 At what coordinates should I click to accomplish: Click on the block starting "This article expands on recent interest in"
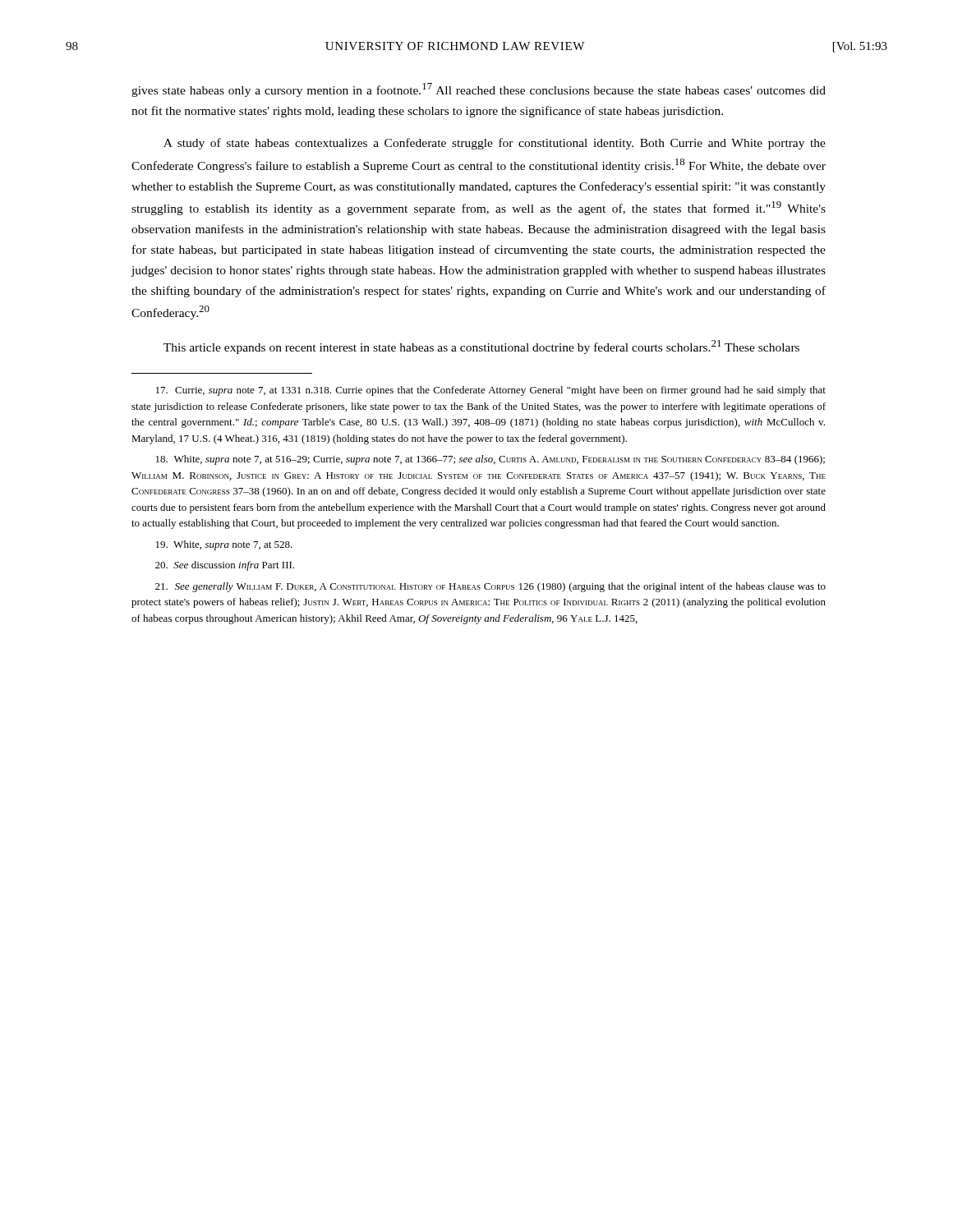coord(479,347)
